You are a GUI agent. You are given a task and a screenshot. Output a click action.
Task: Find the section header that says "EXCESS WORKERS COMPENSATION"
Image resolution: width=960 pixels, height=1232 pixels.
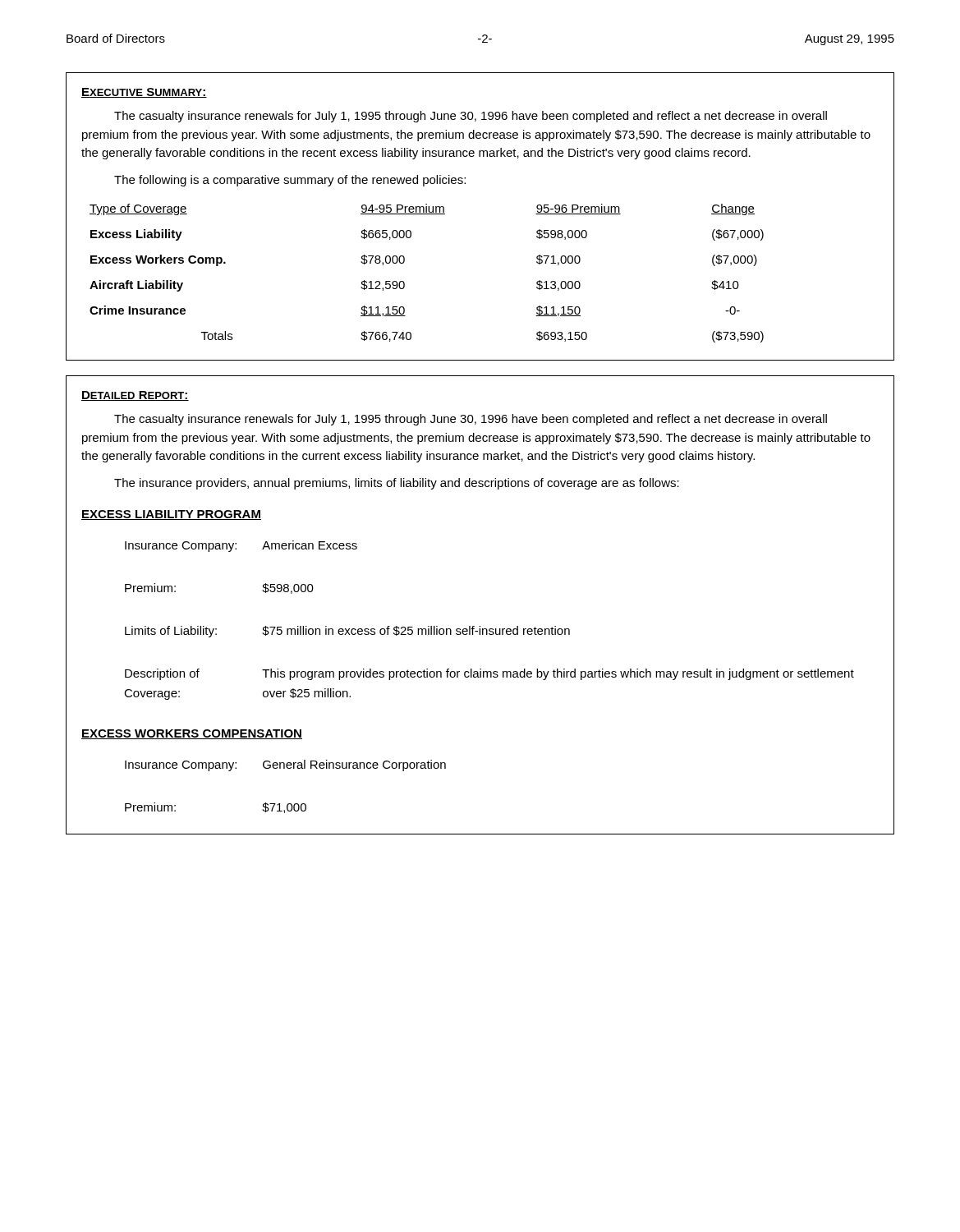tap(192, 733)
